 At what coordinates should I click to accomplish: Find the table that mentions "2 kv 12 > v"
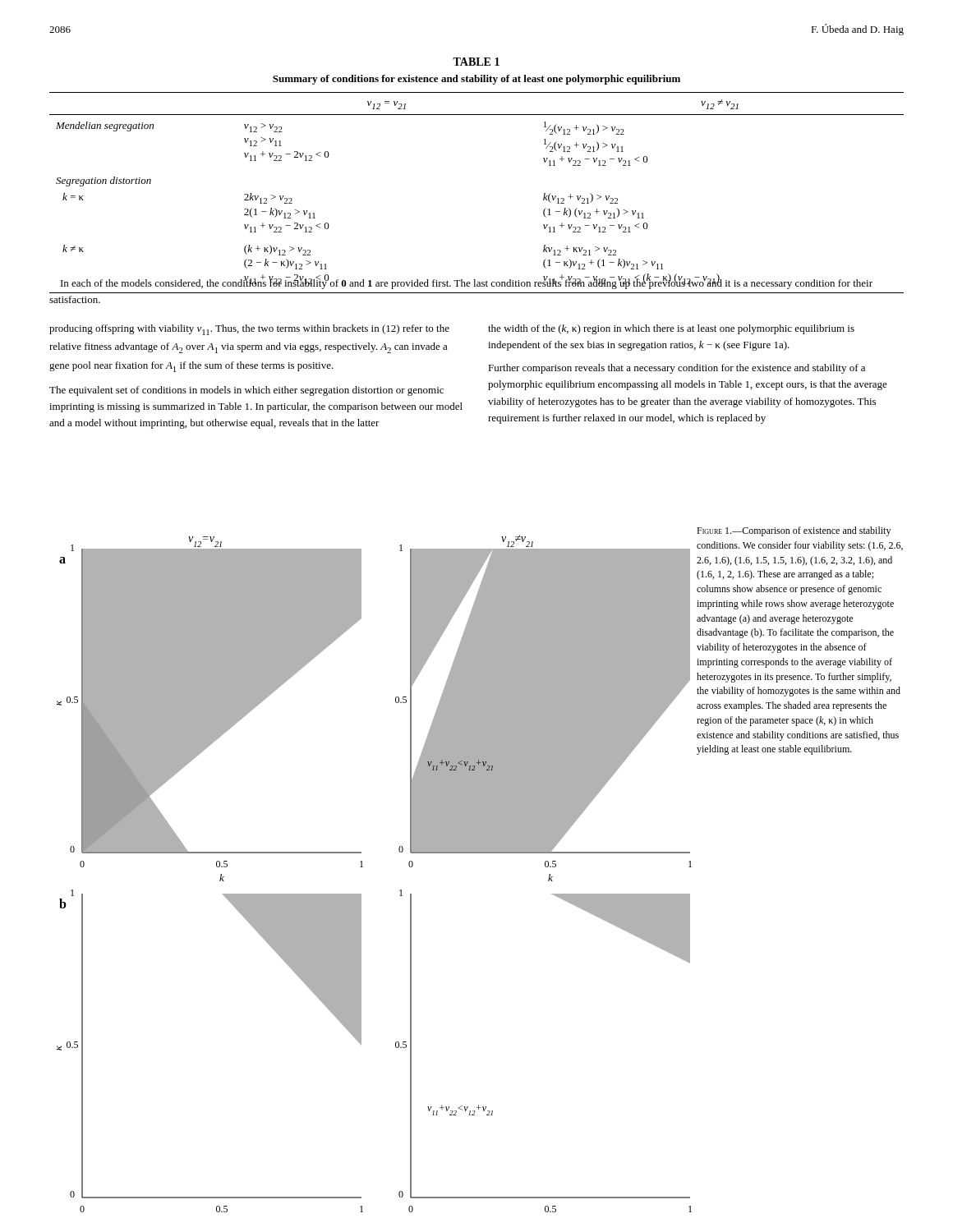pos(476,192)
